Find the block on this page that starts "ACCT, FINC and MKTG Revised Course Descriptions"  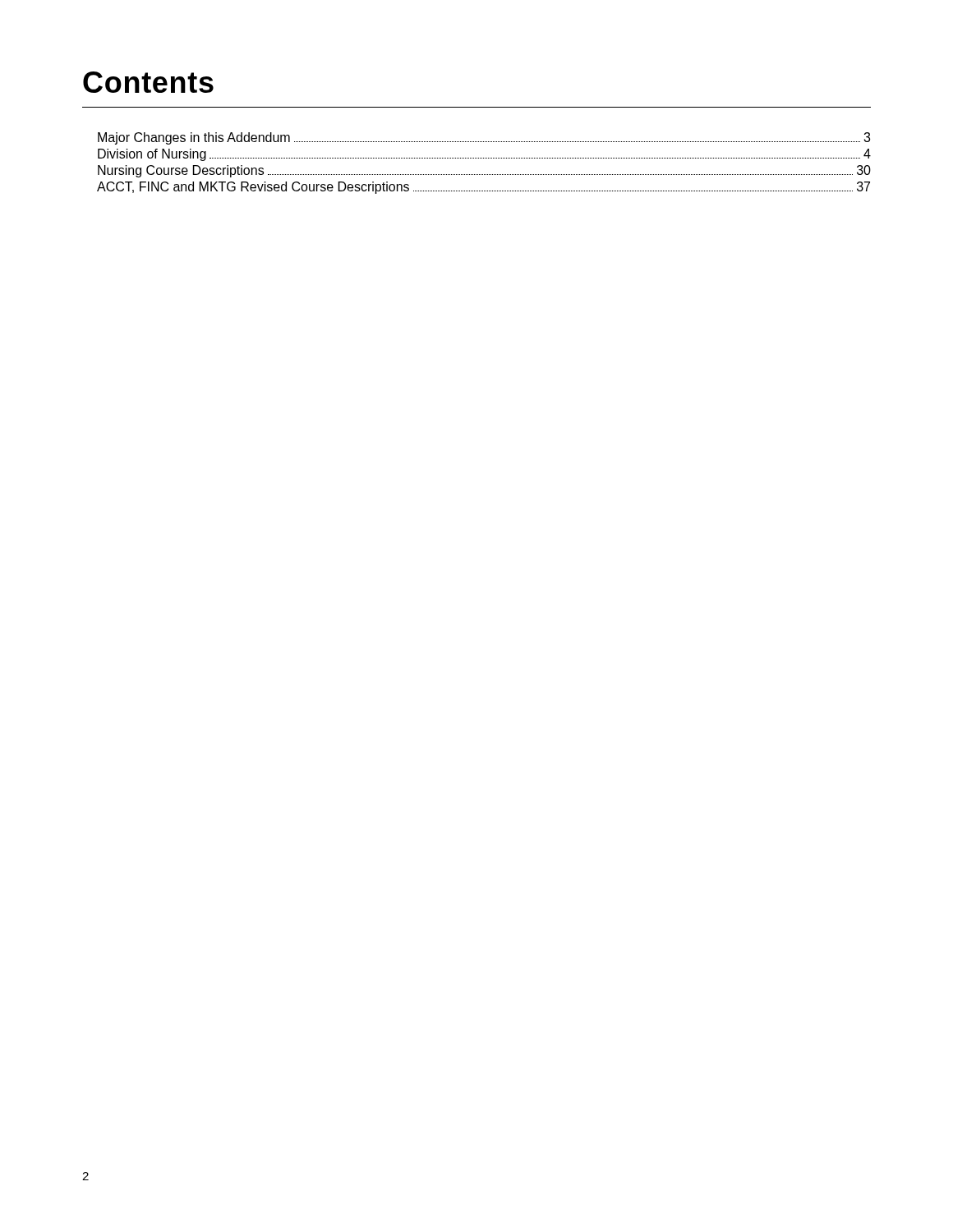pyautogui.click(x=476, y=187)
